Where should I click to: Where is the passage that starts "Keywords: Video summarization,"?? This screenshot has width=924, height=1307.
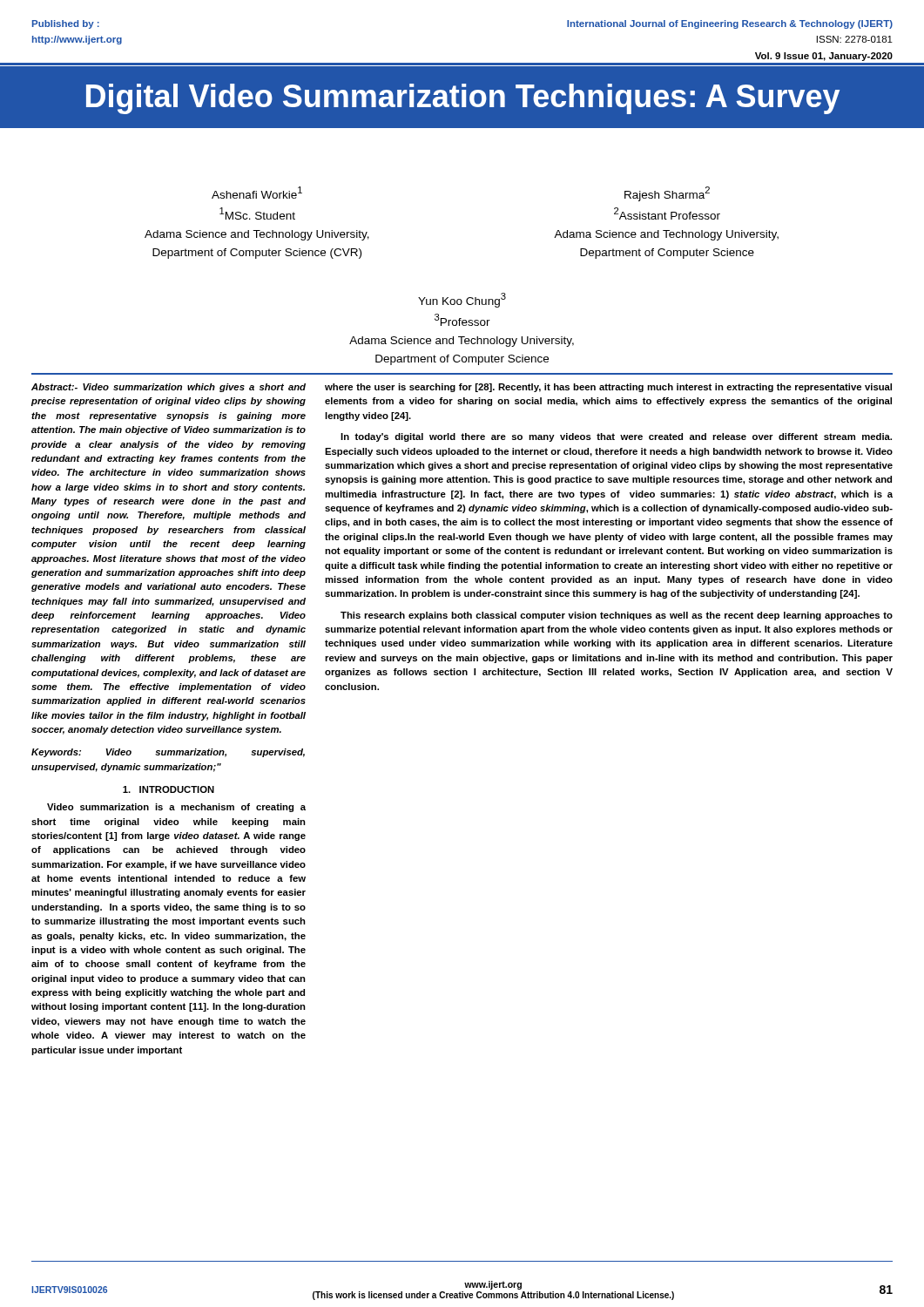click(x=168, y=759)
